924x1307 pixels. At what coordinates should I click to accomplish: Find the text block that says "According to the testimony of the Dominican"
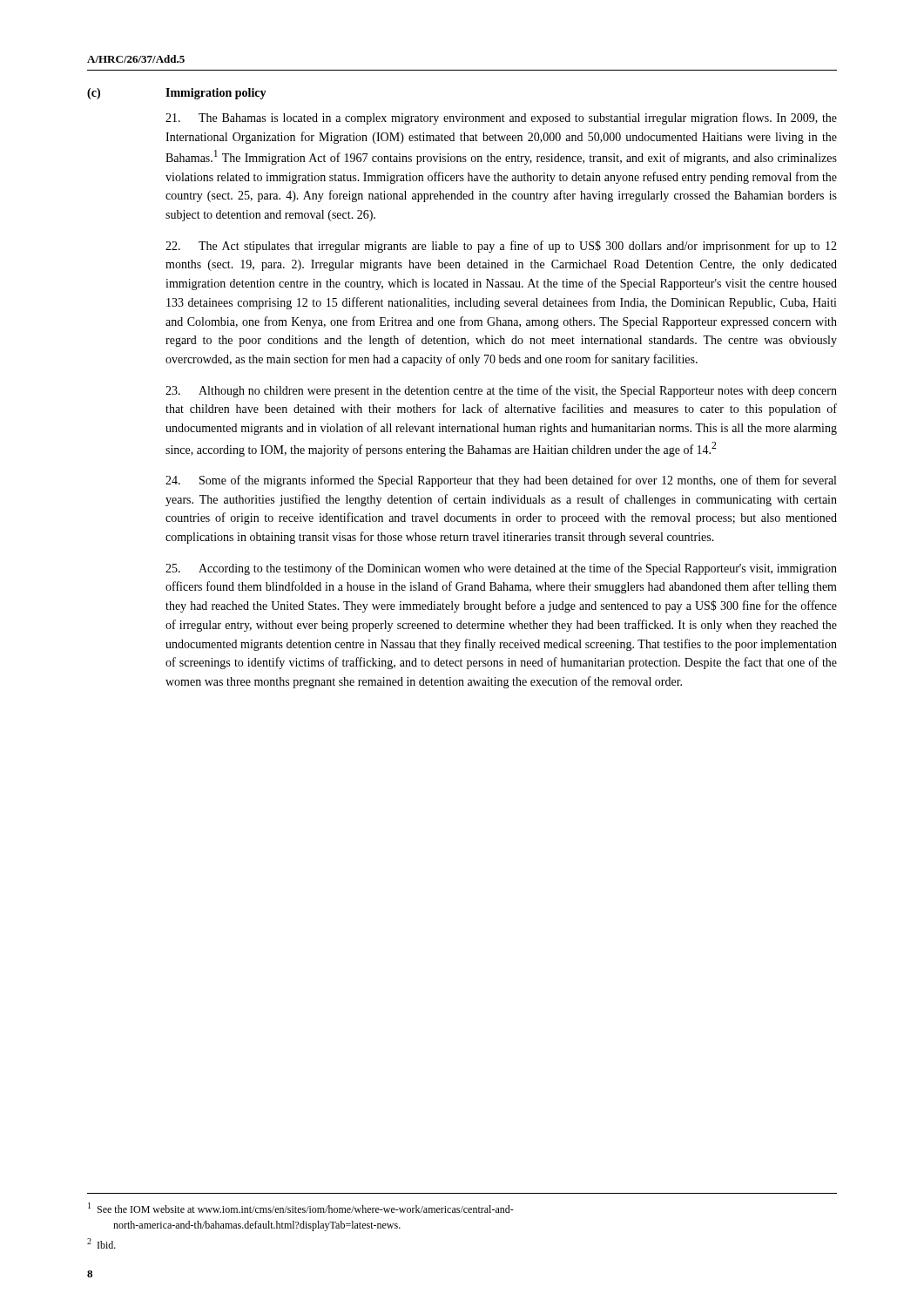(501, 624)
